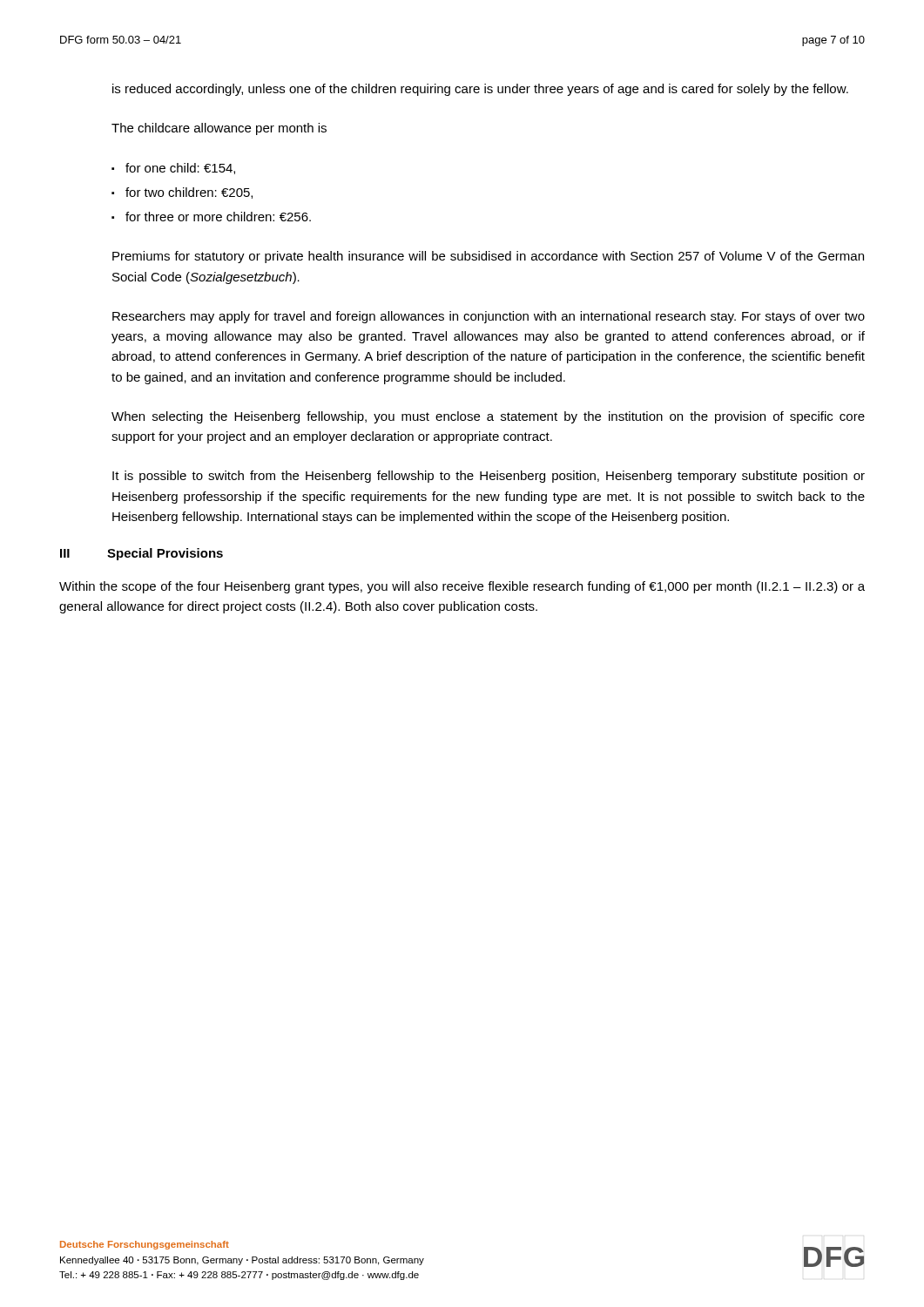Image resolution: width=924 pixels, height=1307 pixels.
Task: Where is the passage that starts "Within the scope of the four"?
Action: pos(462,596)
